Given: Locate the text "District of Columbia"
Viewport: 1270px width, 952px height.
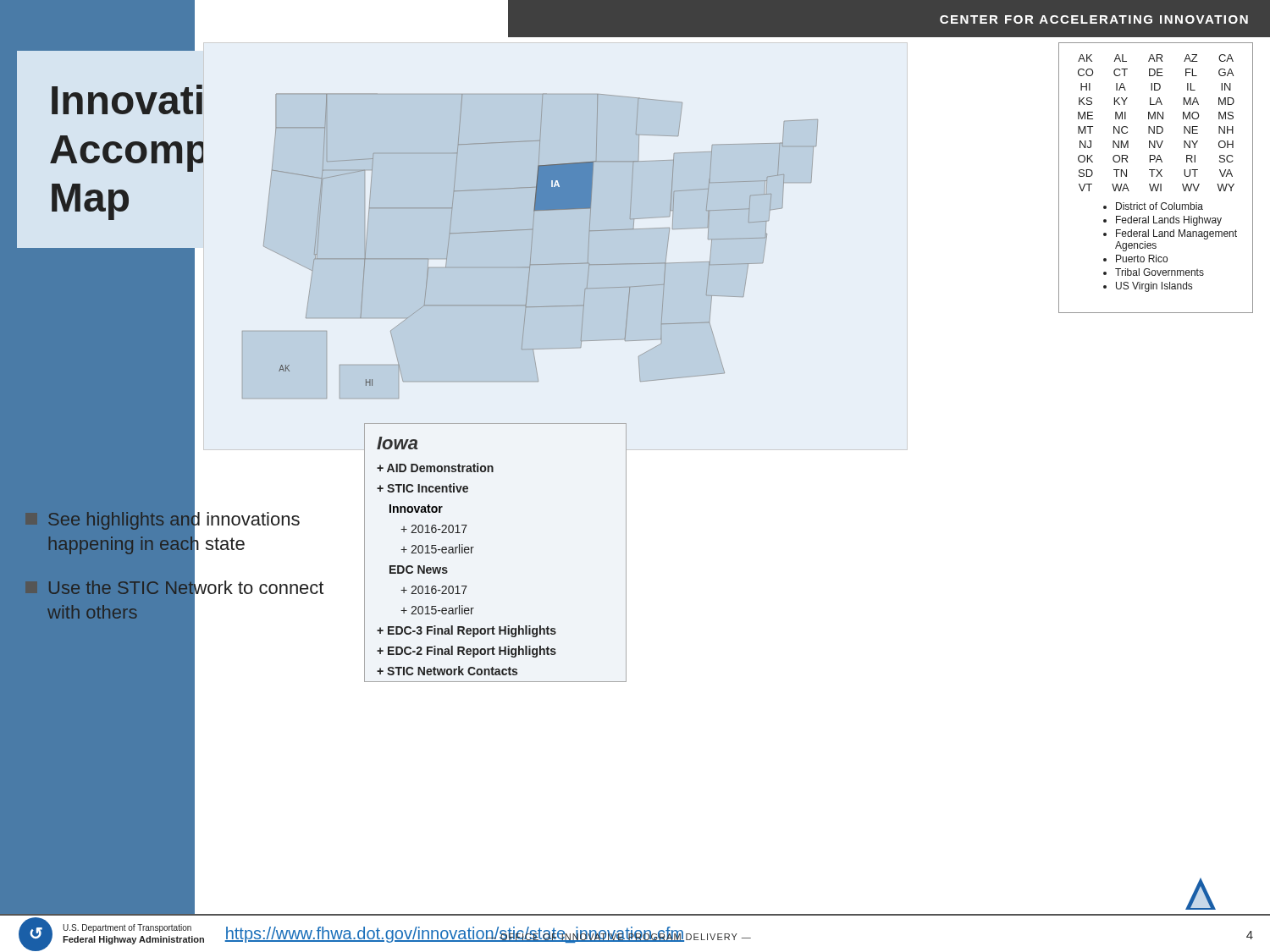Looking at the screenshot, I should (1159, 206).
